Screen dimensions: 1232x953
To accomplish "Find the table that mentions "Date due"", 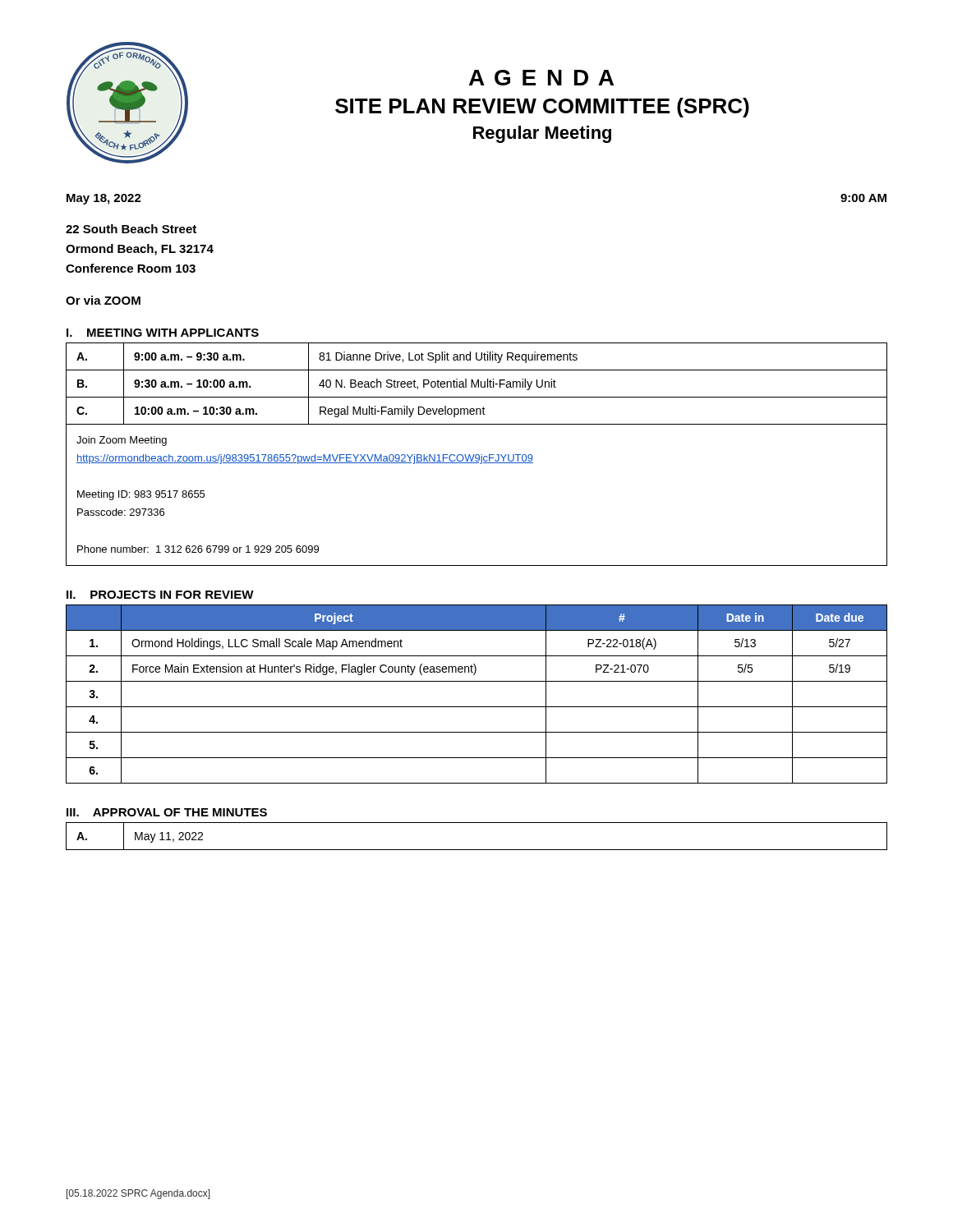I will pyautogui.click(x=476, y=694).
